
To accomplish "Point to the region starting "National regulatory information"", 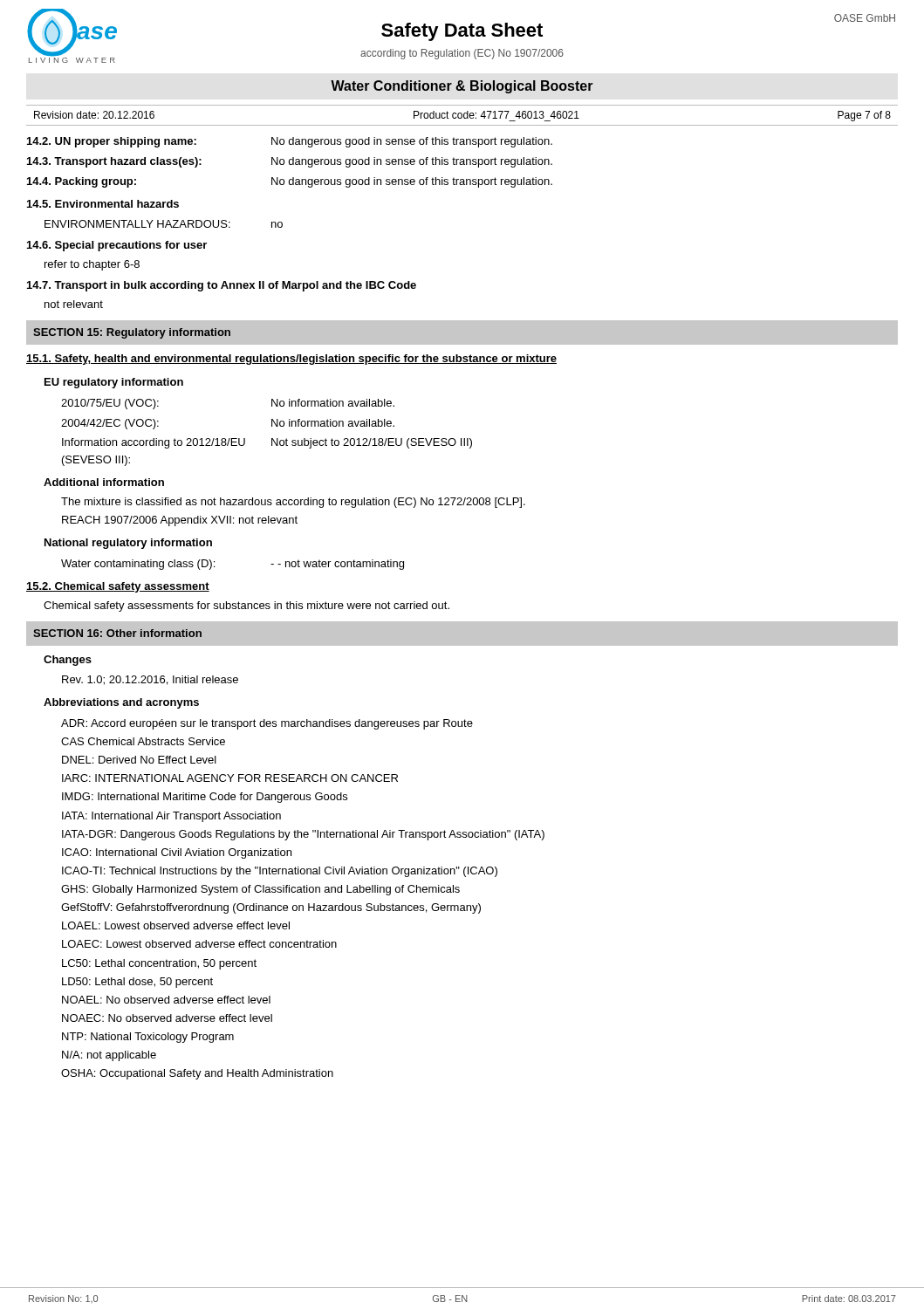I will click(x=128, y=542).
